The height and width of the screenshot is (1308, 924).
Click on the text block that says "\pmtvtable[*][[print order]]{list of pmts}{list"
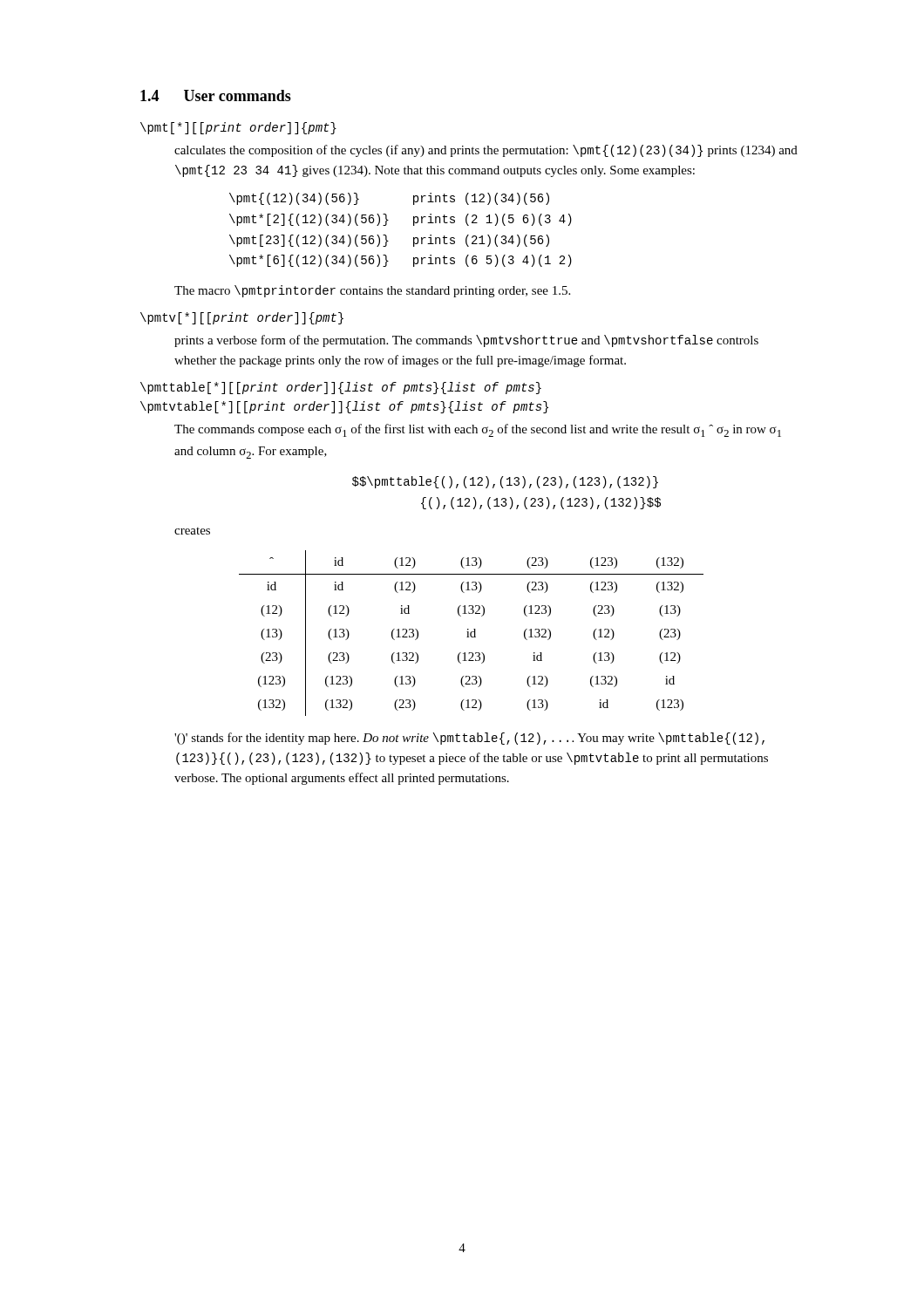pos(345,407)
